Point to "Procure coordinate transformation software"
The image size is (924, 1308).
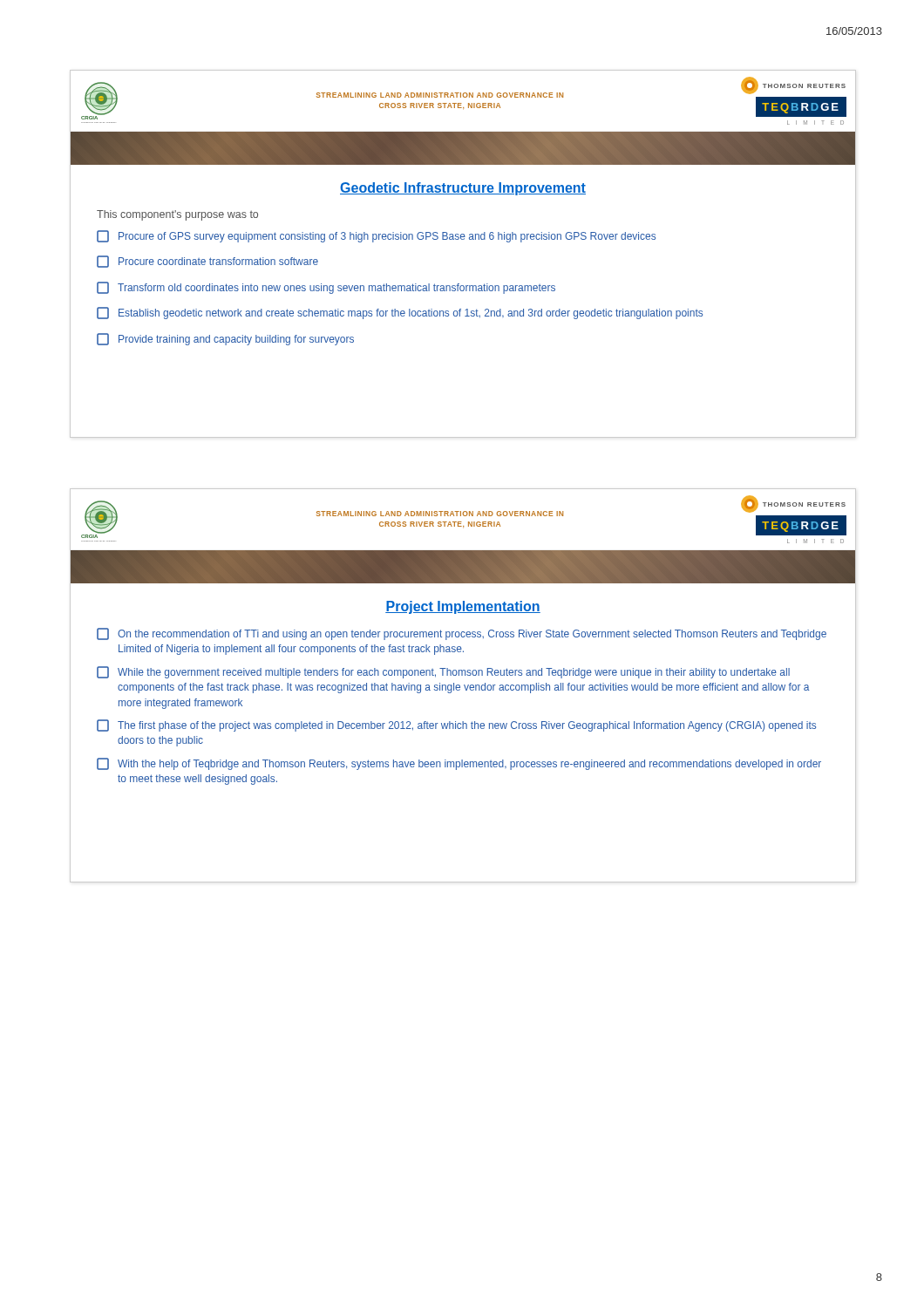(207, 264)
